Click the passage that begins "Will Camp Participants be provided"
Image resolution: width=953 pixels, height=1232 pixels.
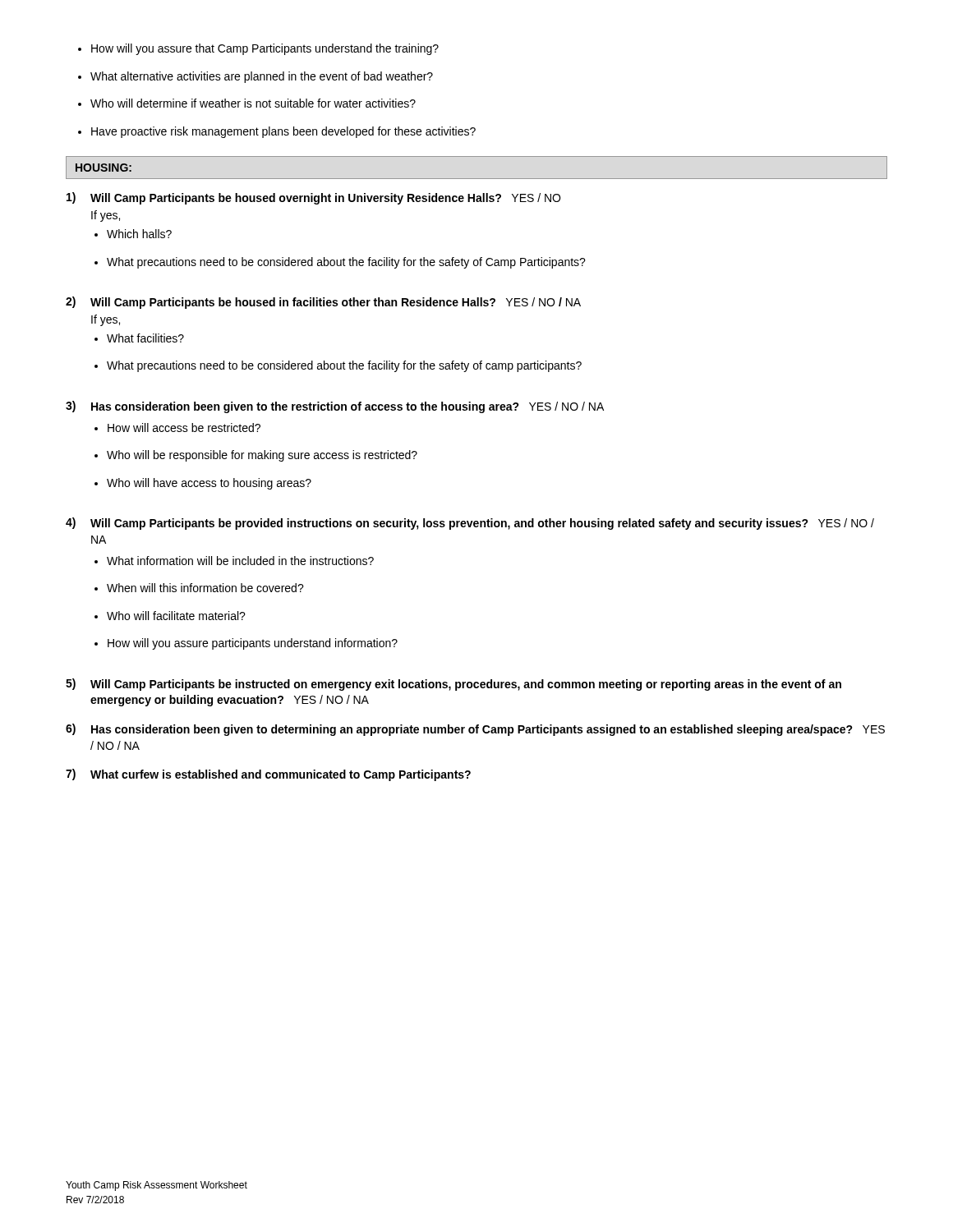(x=482, y=524)
